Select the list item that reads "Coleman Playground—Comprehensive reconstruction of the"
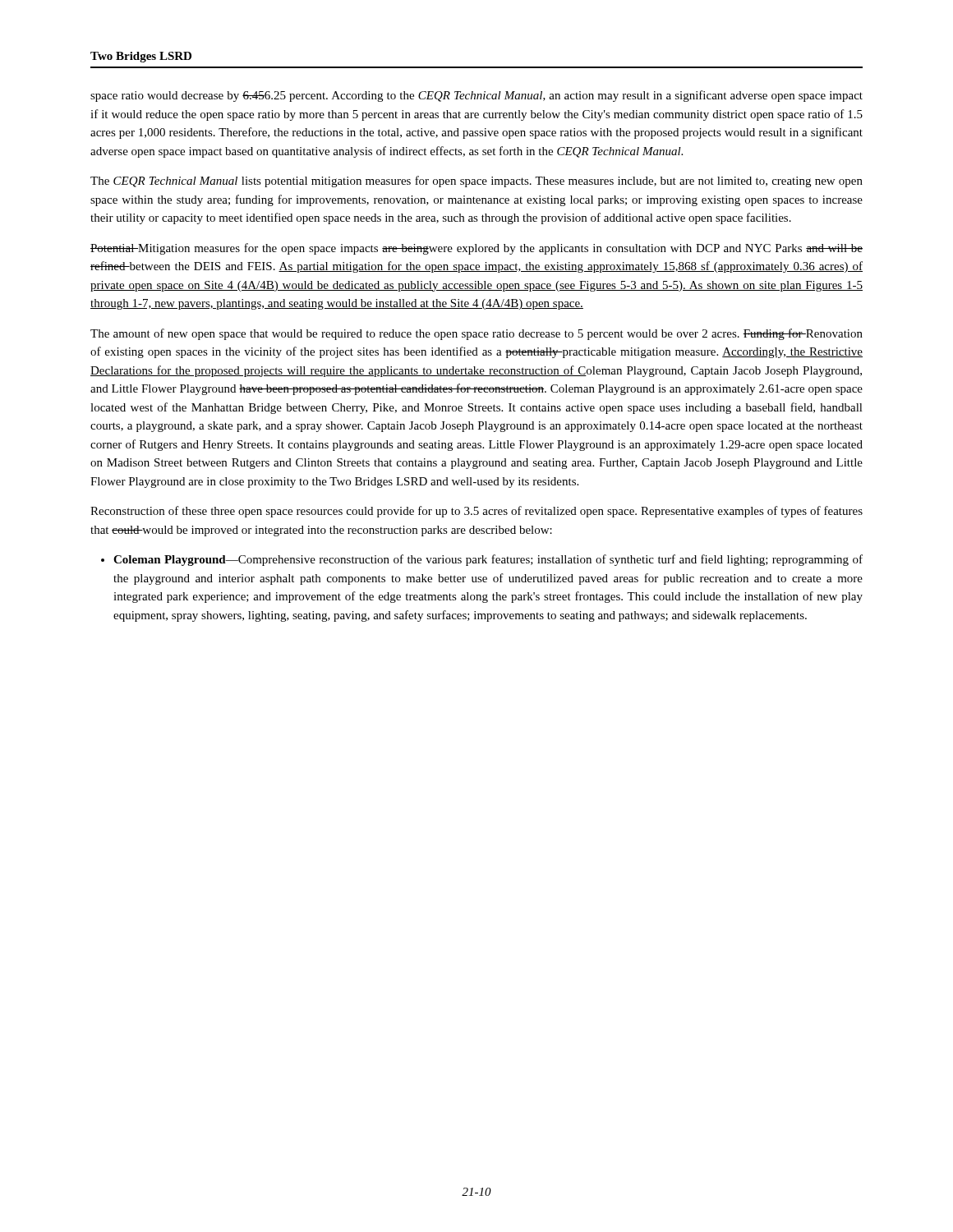 [476, 587]
